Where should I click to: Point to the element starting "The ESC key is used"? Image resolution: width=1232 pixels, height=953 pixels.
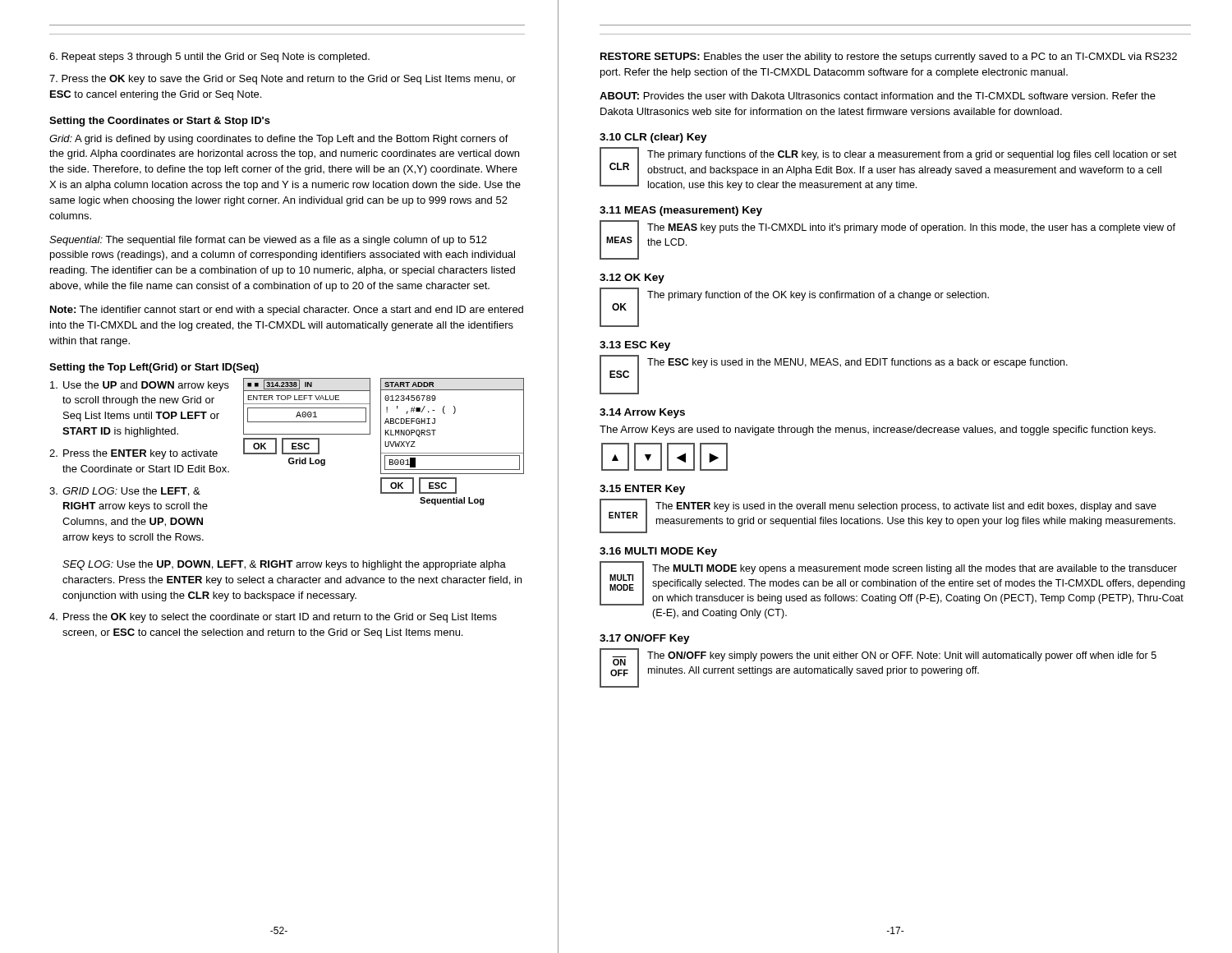858,362
